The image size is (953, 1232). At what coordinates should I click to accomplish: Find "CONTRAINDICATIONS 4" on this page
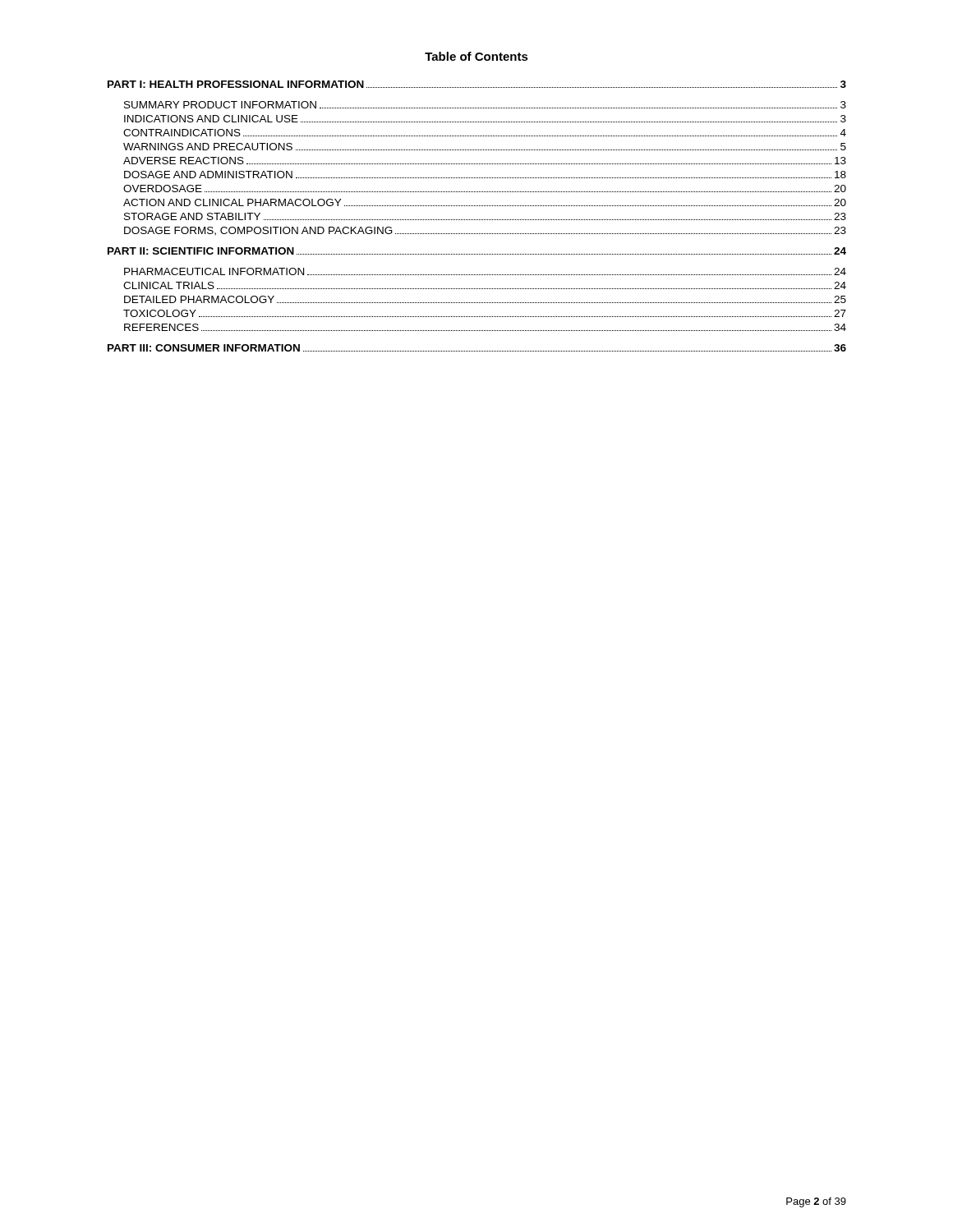tap(485, 133)
